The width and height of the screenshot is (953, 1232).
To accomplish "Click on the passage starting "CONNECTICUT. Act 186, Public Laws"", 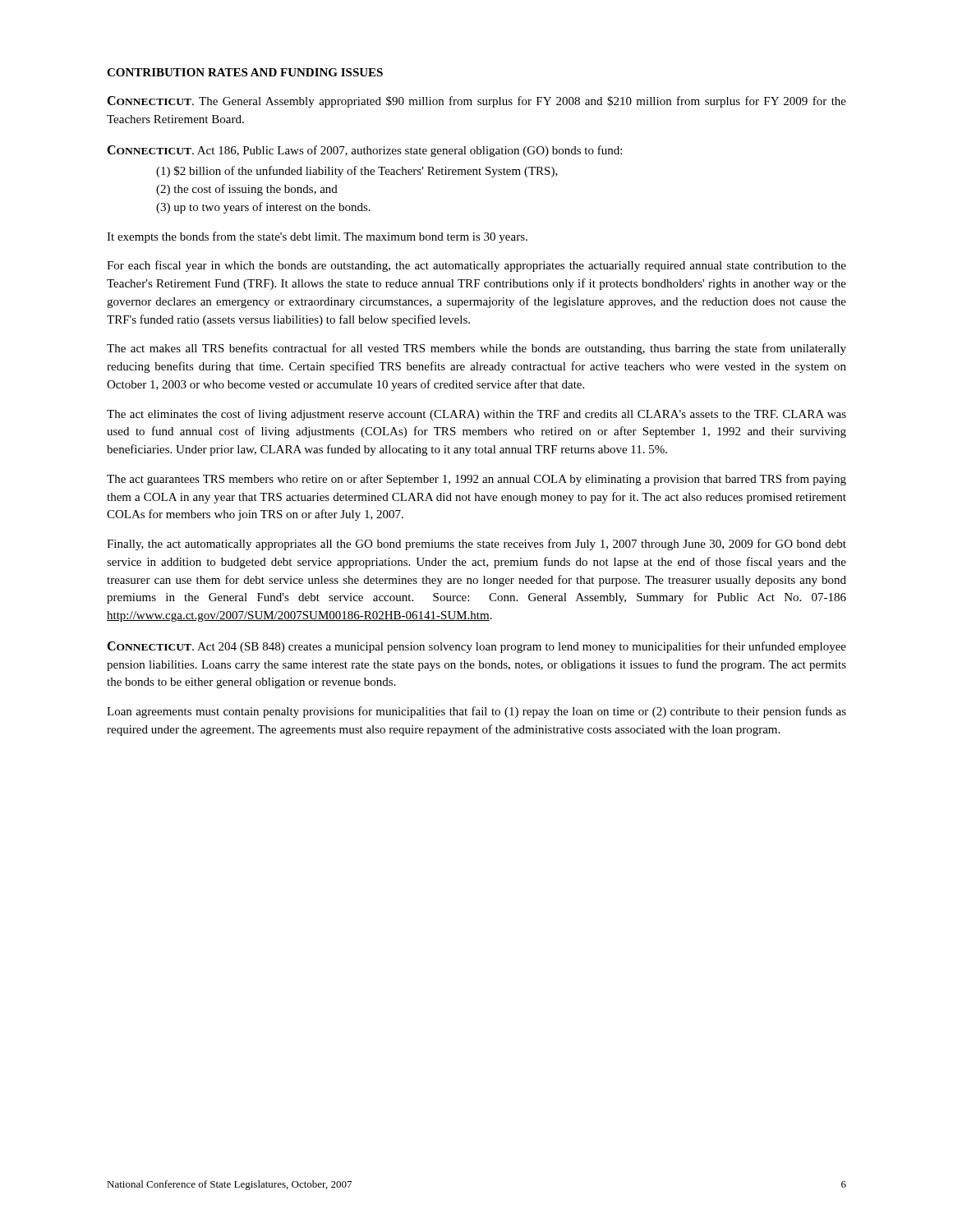I will point(365,150).
